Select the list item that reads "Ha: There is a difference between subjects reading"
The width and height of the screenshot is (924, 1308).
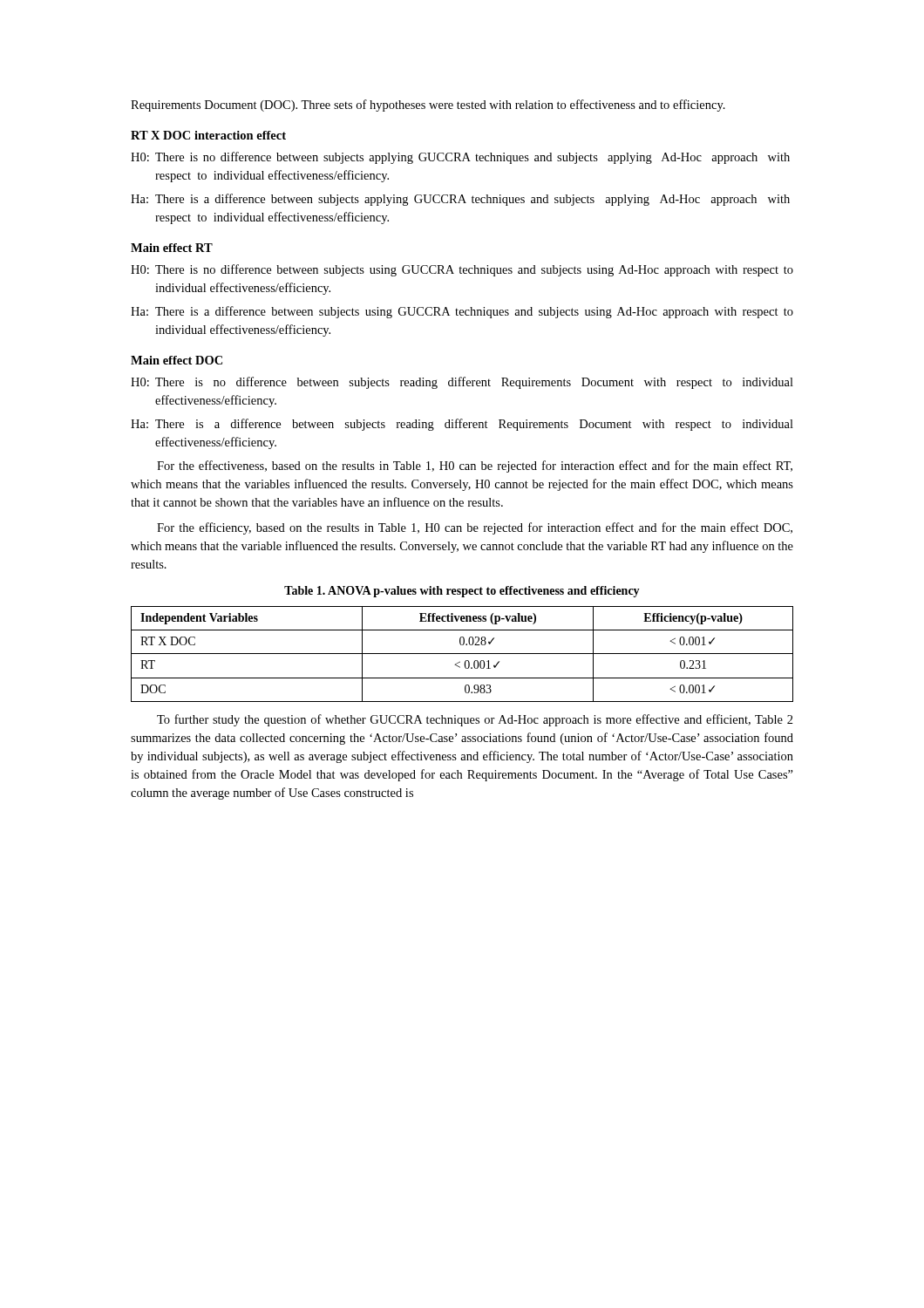tap(462, 434)
